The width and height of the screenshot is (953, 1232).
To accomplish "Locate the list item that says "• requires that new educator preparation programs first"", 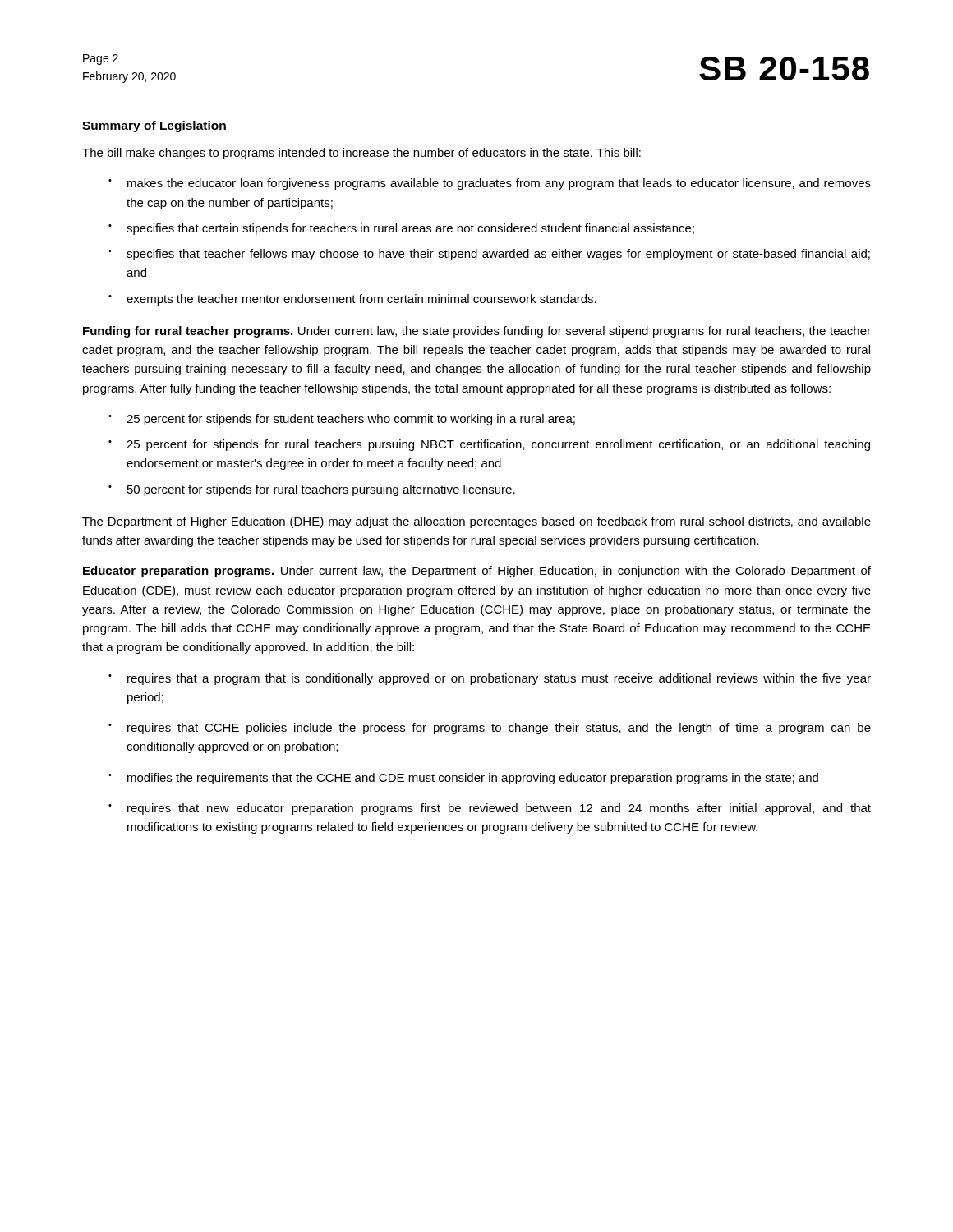I will click(489, 817).
